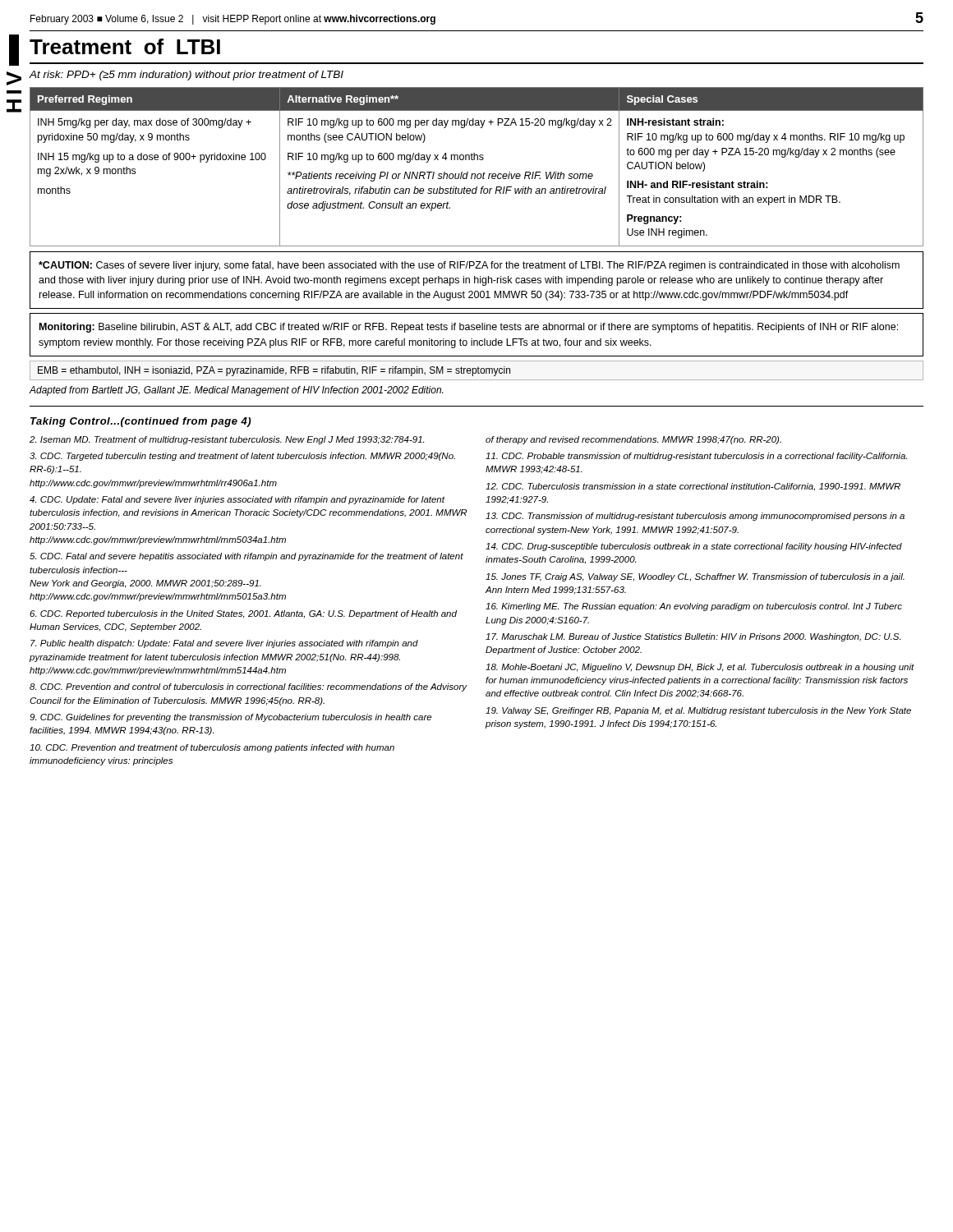Find the region starting "18. Mohle-Boetani JC,"
The width and height of the screenshot is (953, 1232).
(x=700, y=680)
